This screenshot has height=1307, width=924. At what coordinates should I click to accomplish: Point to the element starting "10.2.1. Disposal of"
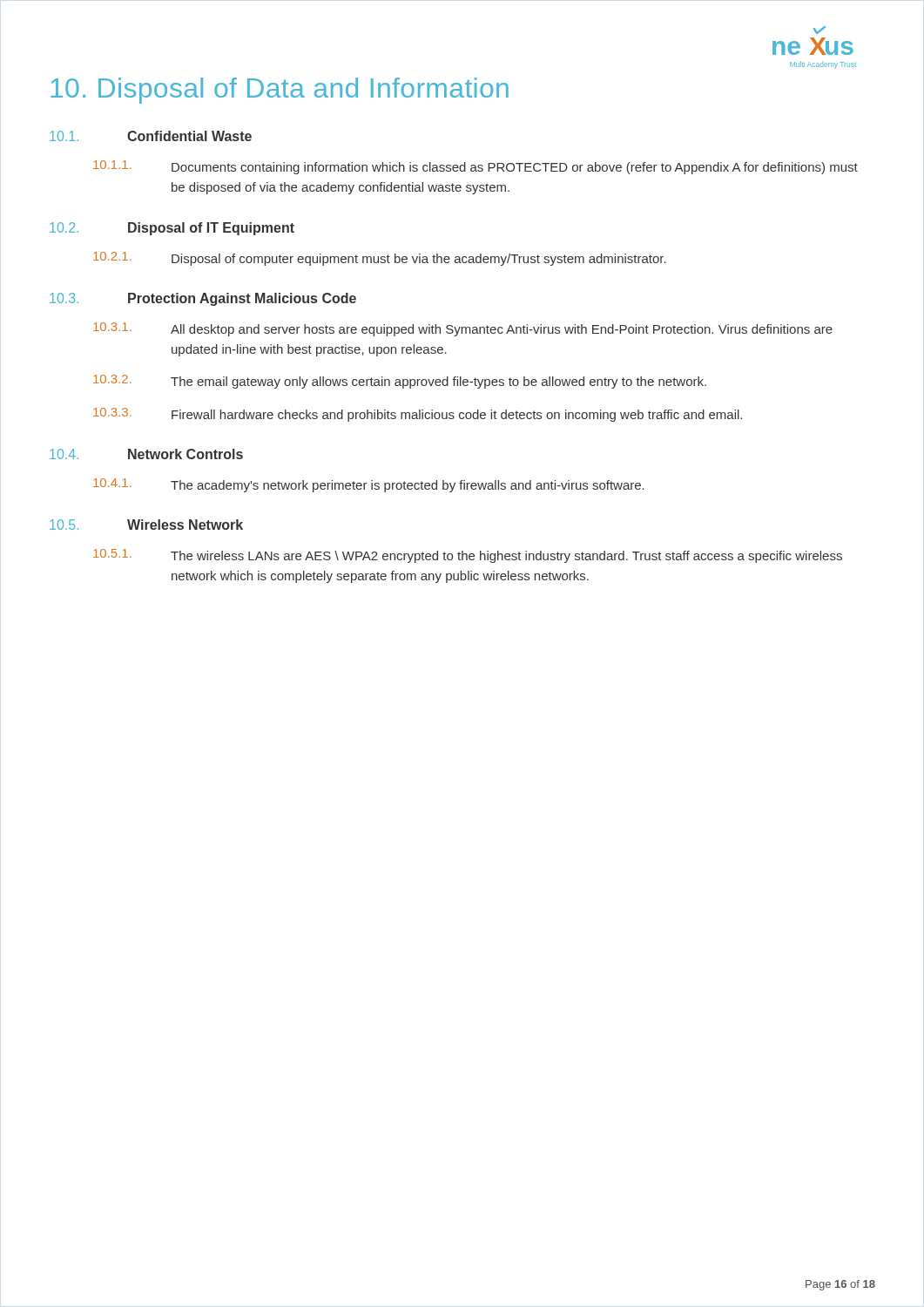point(358,258)
